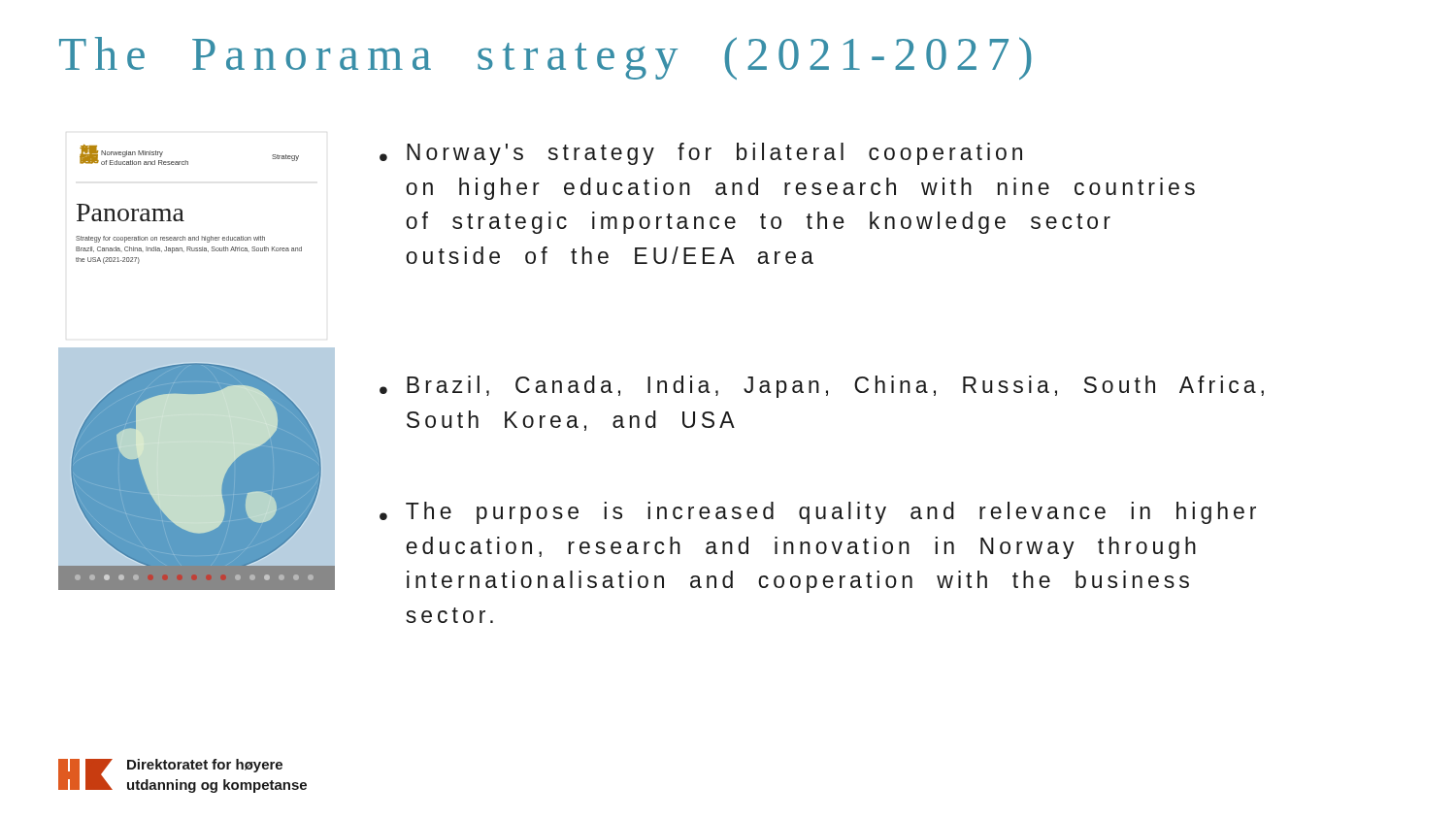The height and width of the screenshot is (819, 1456).
Task: Locate the illustration
Action: (x=197, y=357)
